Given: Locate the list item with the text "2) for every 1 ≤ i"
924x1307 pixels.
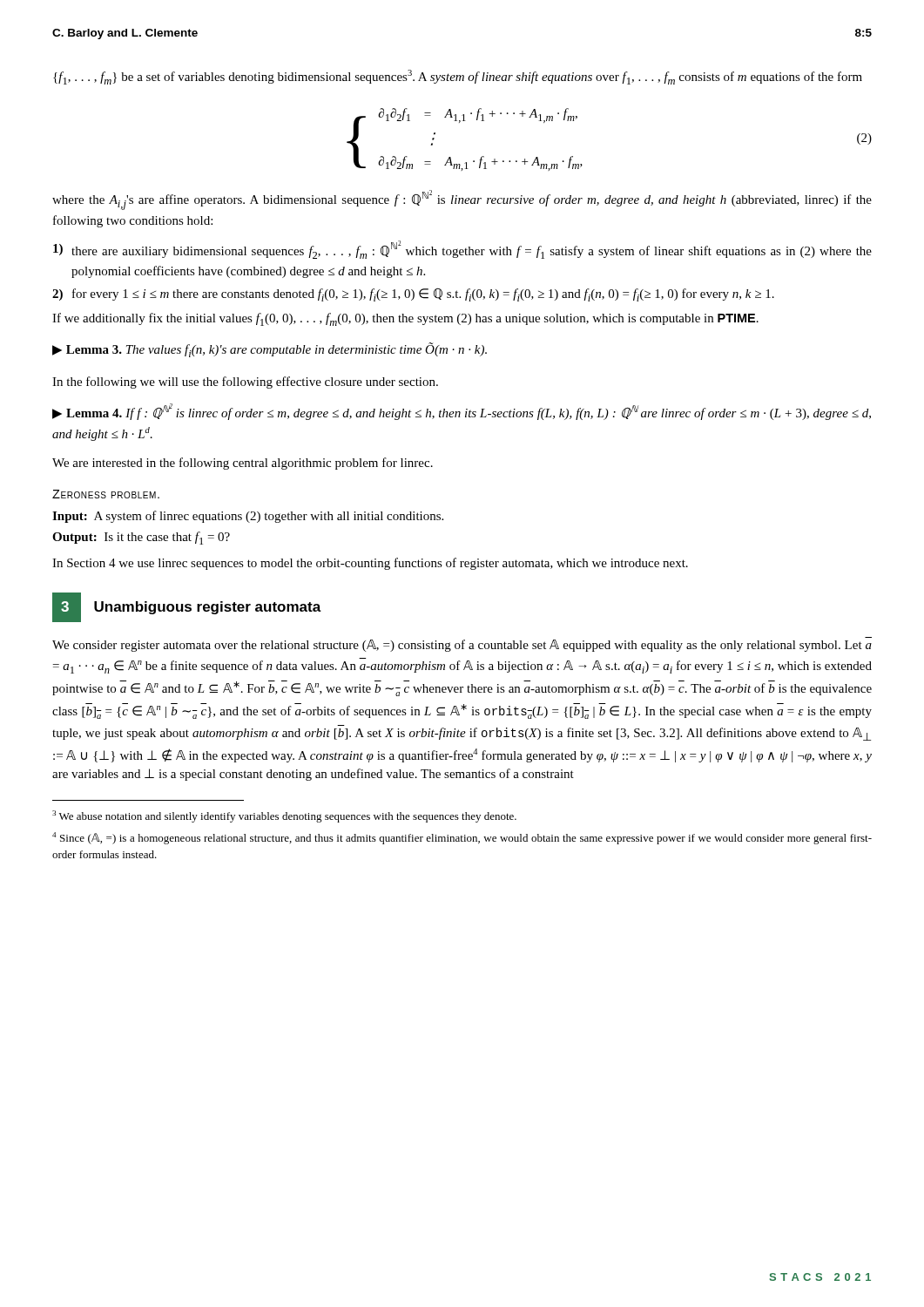Looking at the screenshot, I should (413, 296).
